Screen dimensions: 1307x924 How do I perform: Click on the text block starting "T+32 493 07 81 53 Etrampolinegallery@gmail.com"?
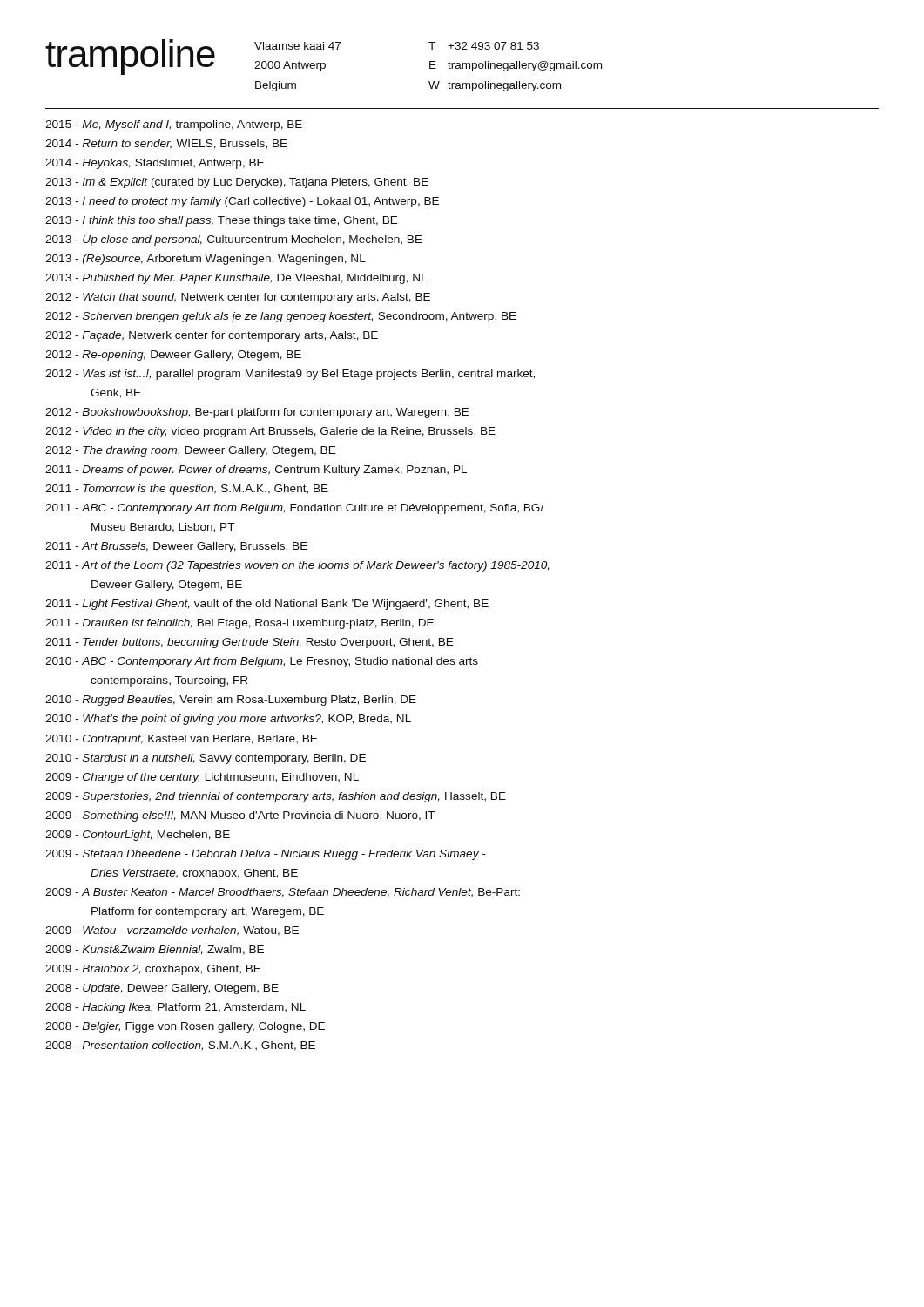tap(516, 66)
